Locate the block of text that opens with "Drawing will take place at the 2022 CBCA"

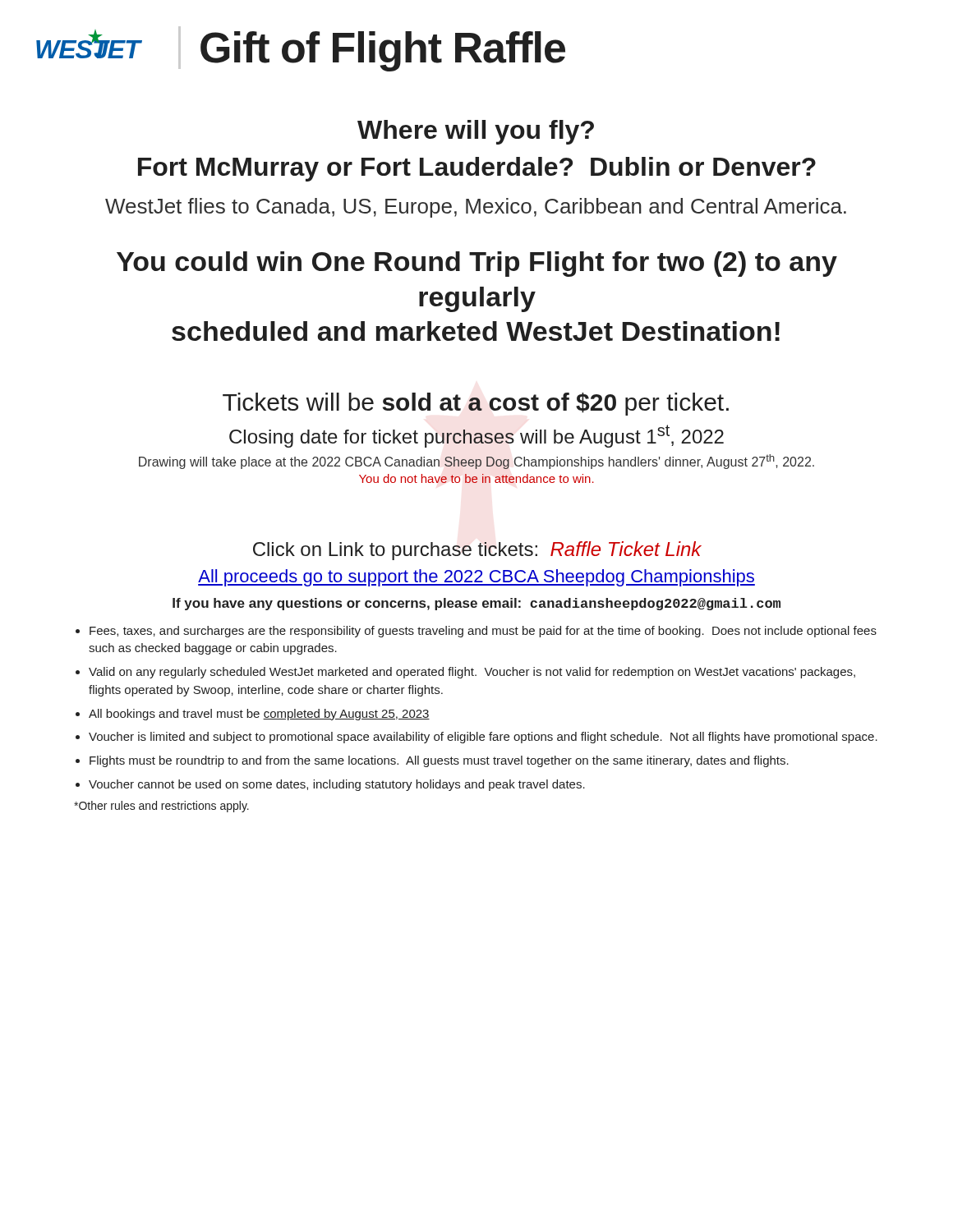(x=476, y=460)
